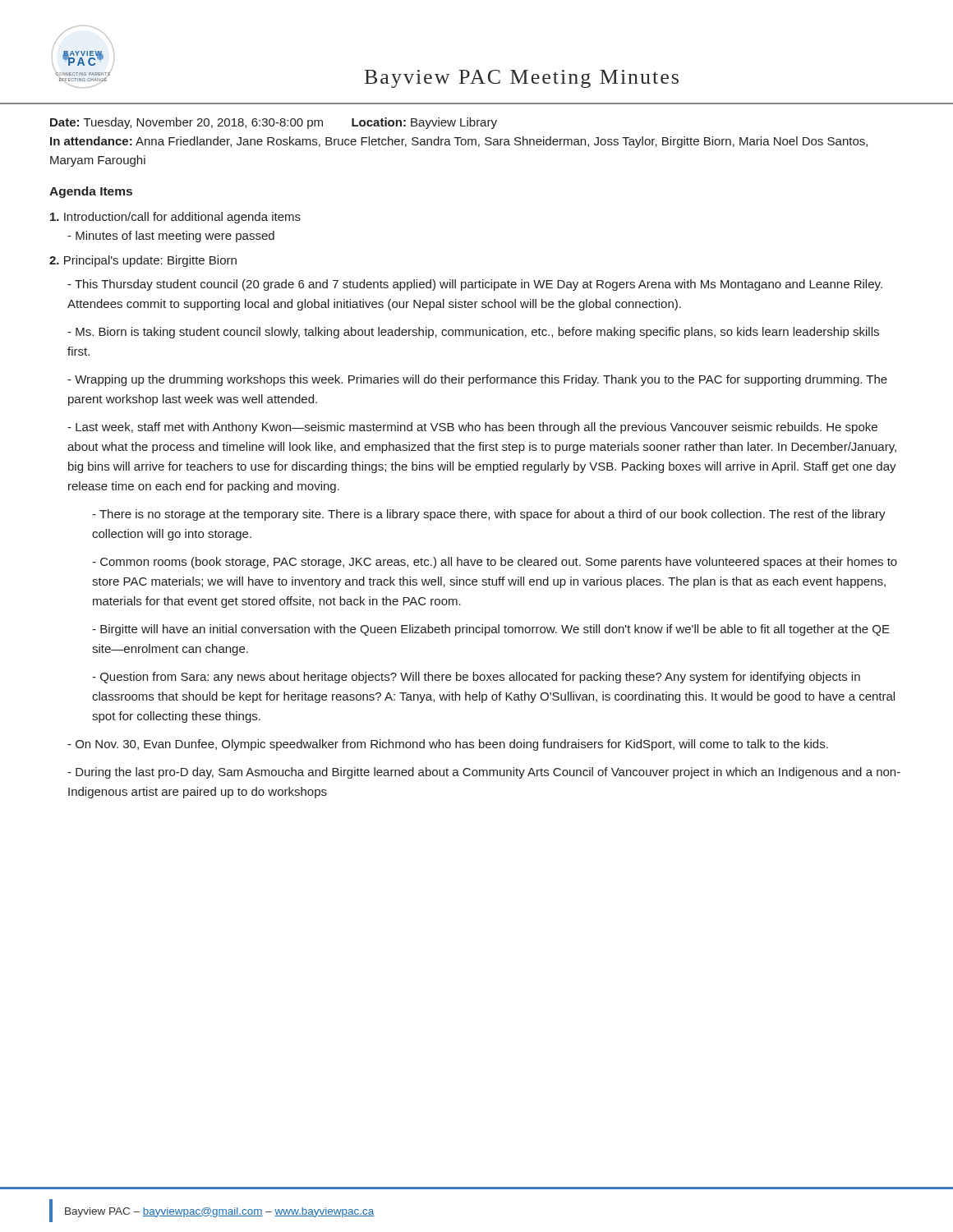Viewport: 953px width, 1232px height.
Task: Click on the passage starting "Common rooms (book storage, PAC storage, JKC areas,"
Action: 495,581
